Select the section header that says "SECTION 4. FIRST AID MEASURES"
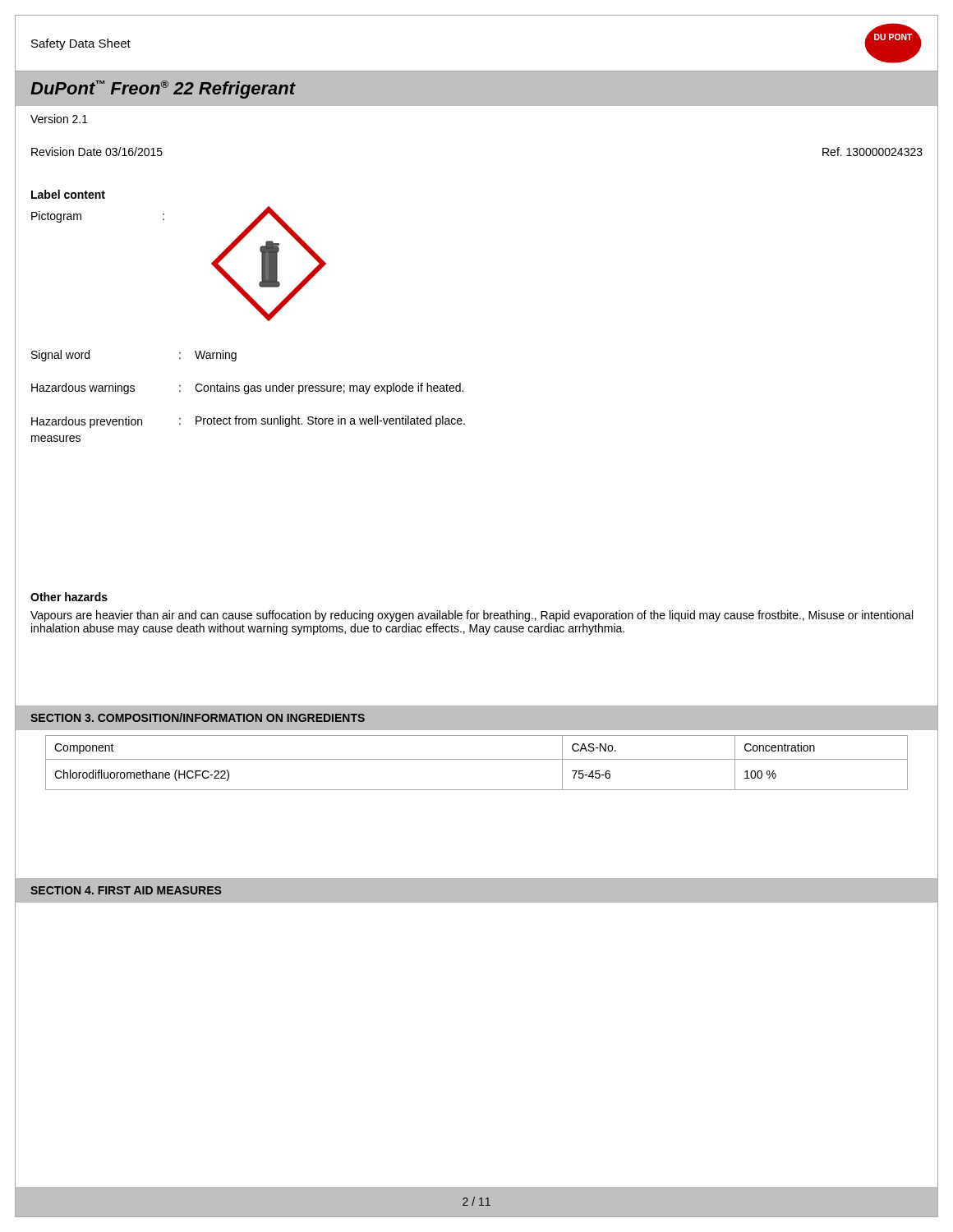This screenshot has width=953, height=1232. coord(126,890)
